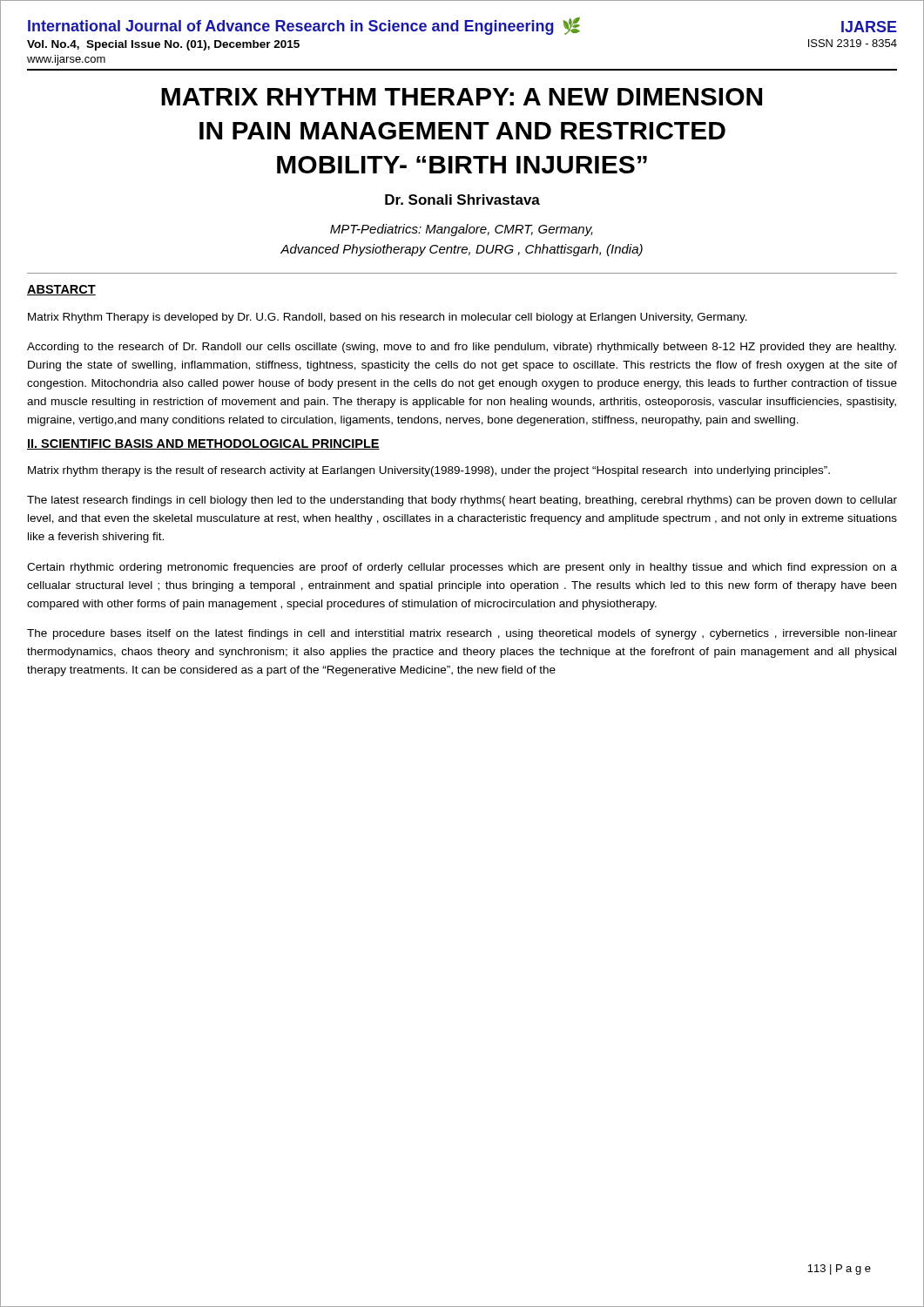Click on the title containing "MATRIX RHYTHM THERAPY: A NEW DIMENSION"
924x1307 pixels.
pos(462,130)
